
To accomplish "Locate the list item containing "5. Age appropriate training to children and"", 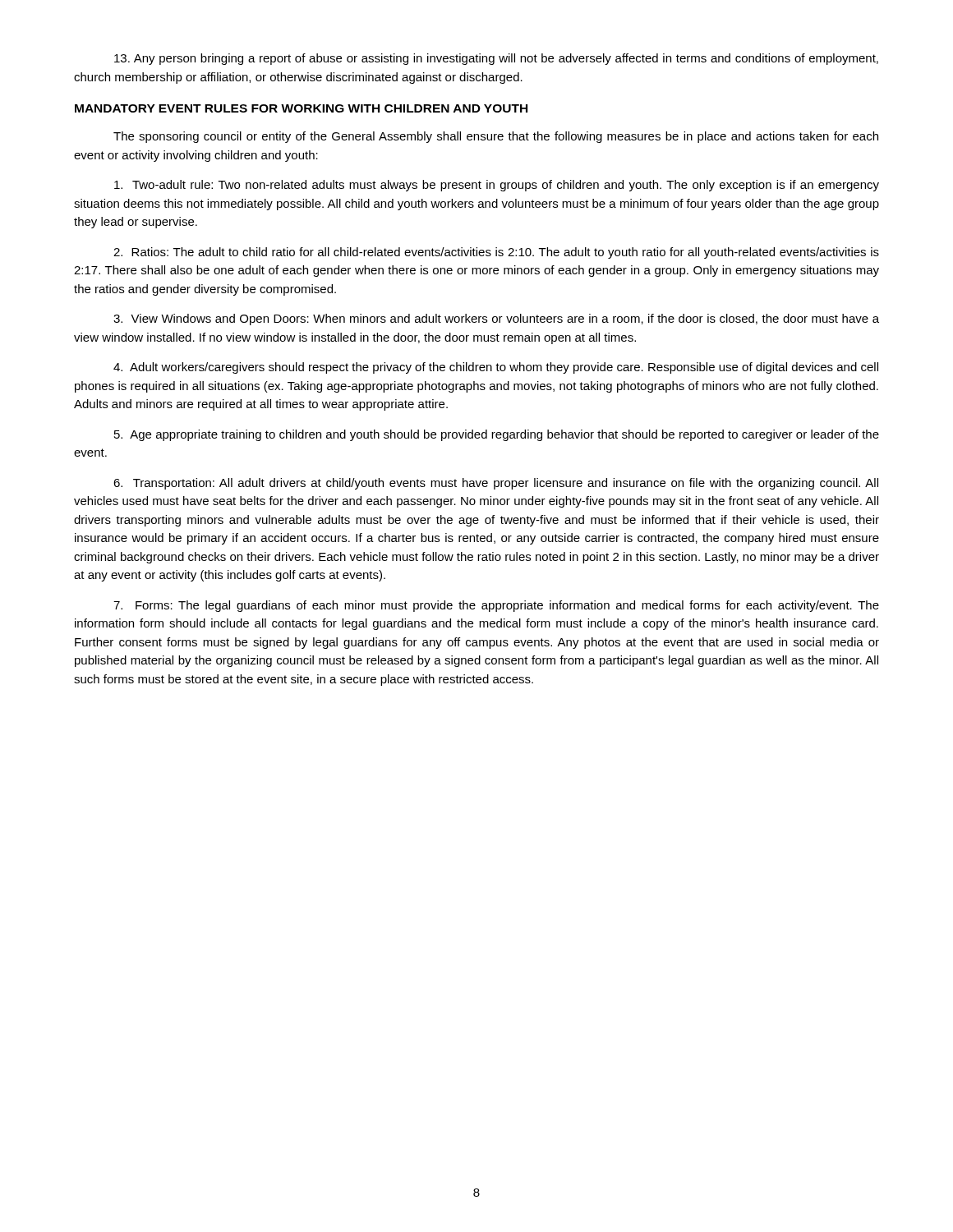I will coord(476,443).
